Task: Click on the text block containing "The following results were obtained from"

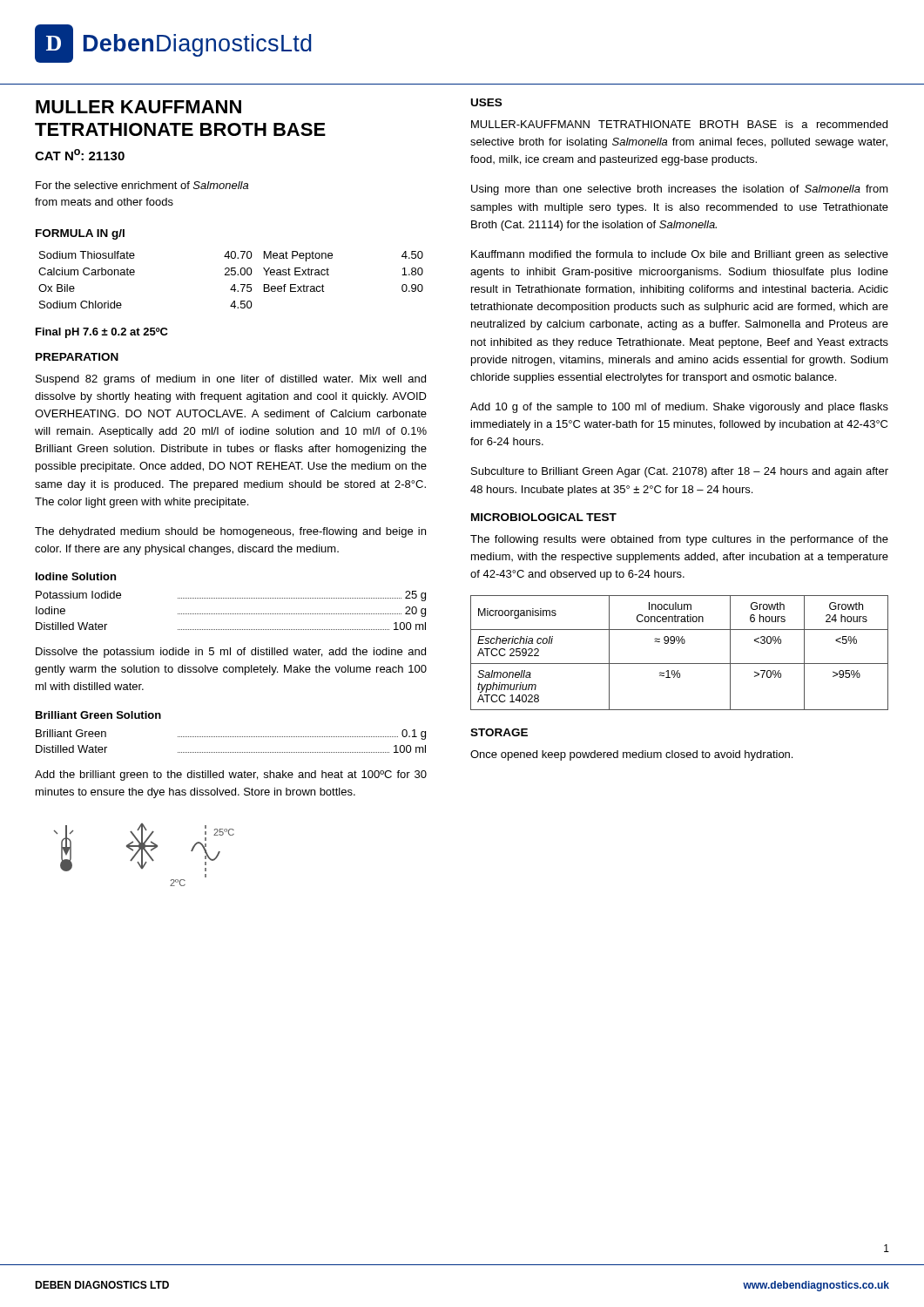Action: 679,556
